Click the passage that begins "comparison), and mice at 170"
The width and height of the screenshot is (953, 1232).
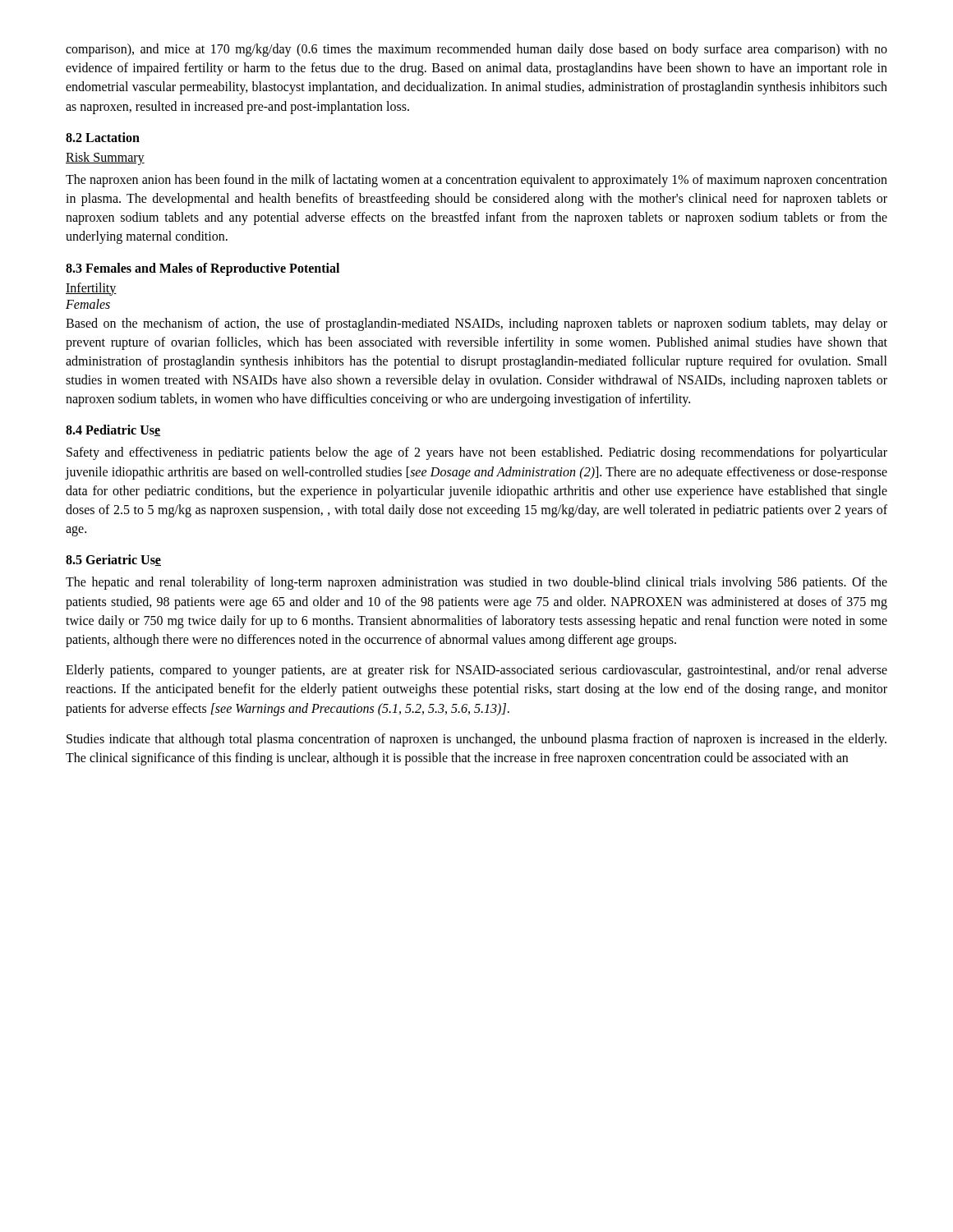[476, 77]
